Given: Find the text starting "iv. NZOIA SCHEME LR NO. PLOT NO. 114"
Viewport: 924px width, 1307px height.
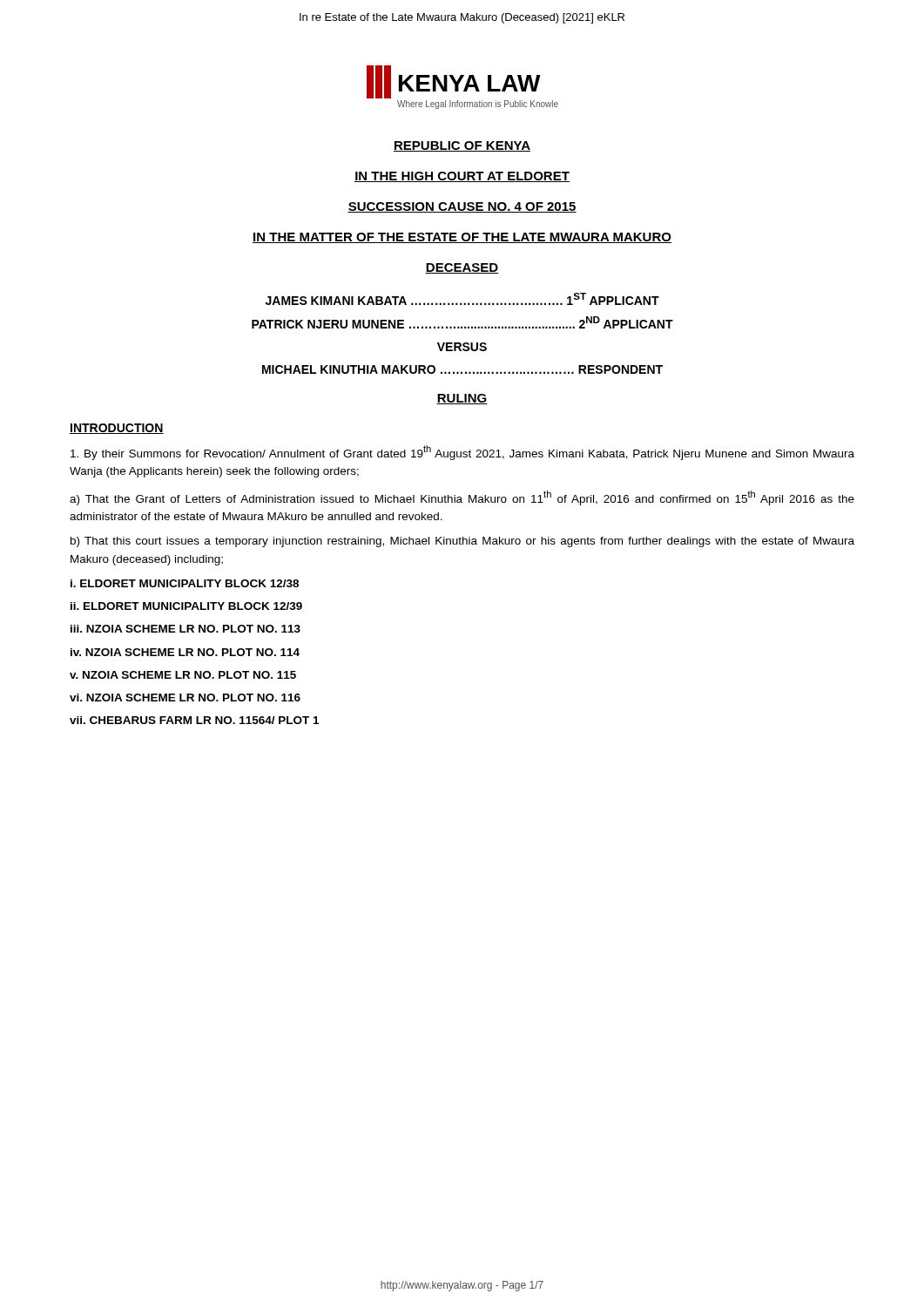Looking at the screenshot, I should tap(185, 652).
